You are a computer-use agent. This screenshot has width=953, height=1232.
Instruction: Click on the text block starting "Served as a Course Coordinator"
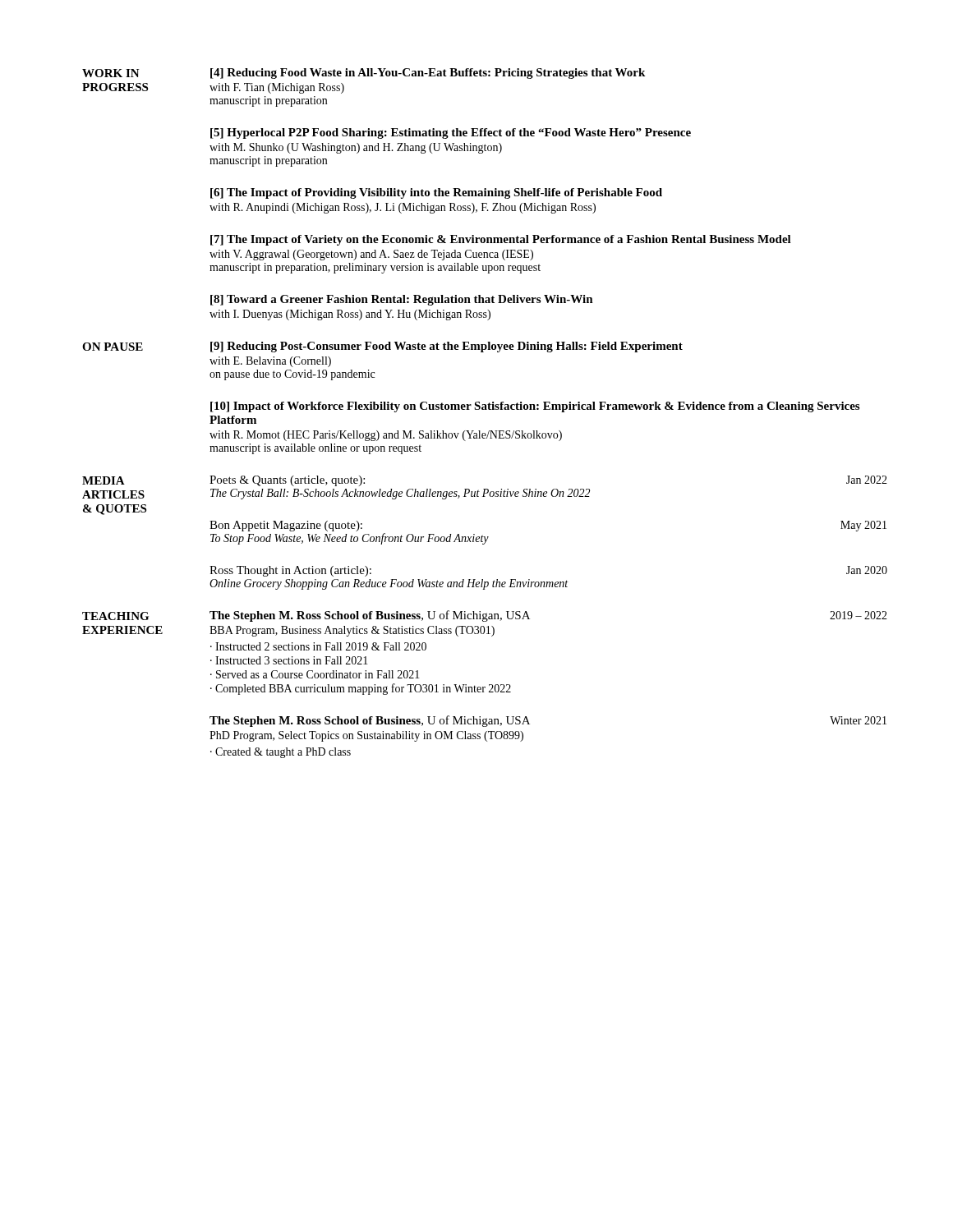pyautogui.click(x=318, y=675)
